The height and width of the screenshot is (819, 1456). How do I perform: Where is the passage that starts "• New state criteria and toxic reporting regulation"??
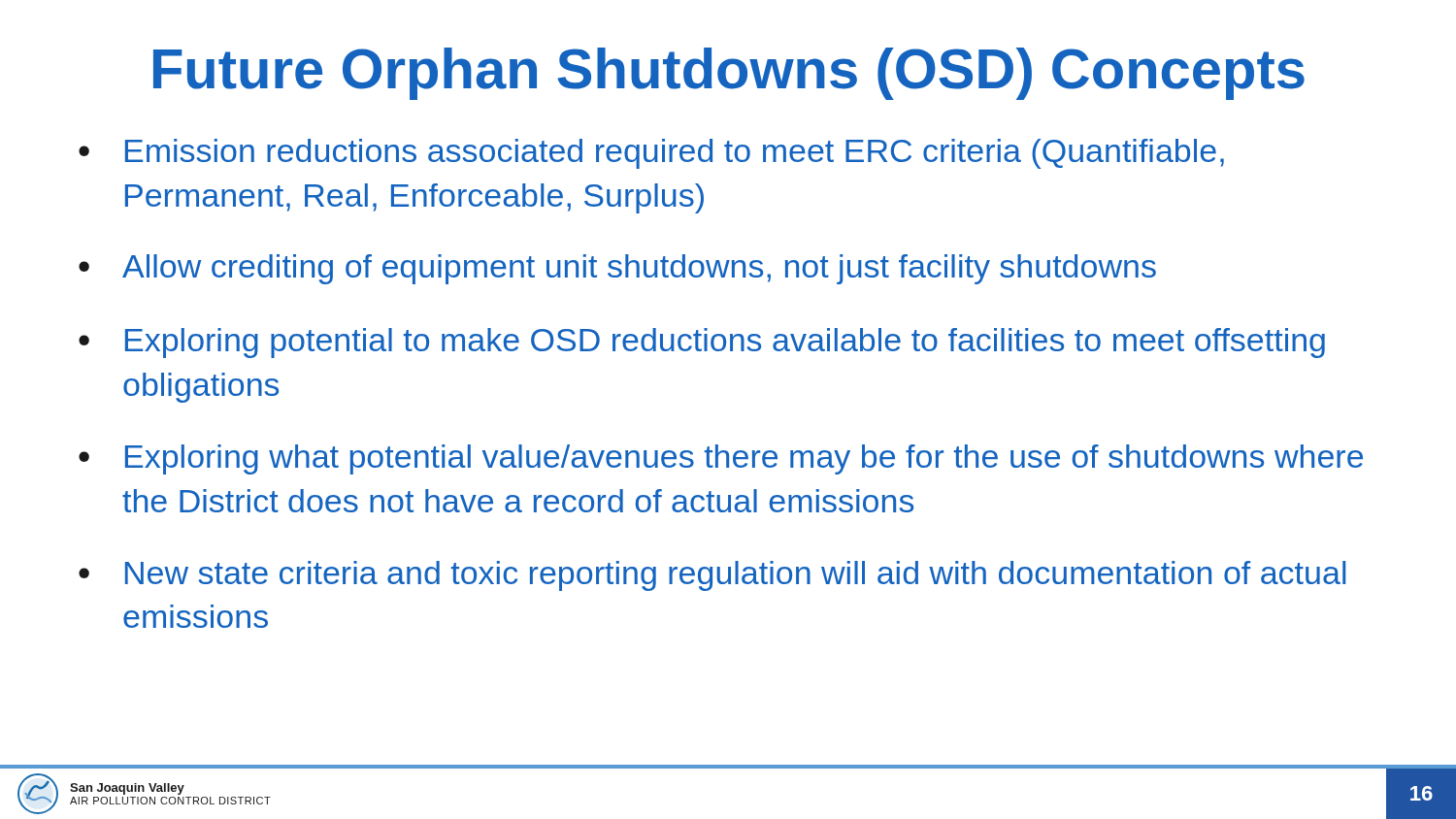pos(728,595)
